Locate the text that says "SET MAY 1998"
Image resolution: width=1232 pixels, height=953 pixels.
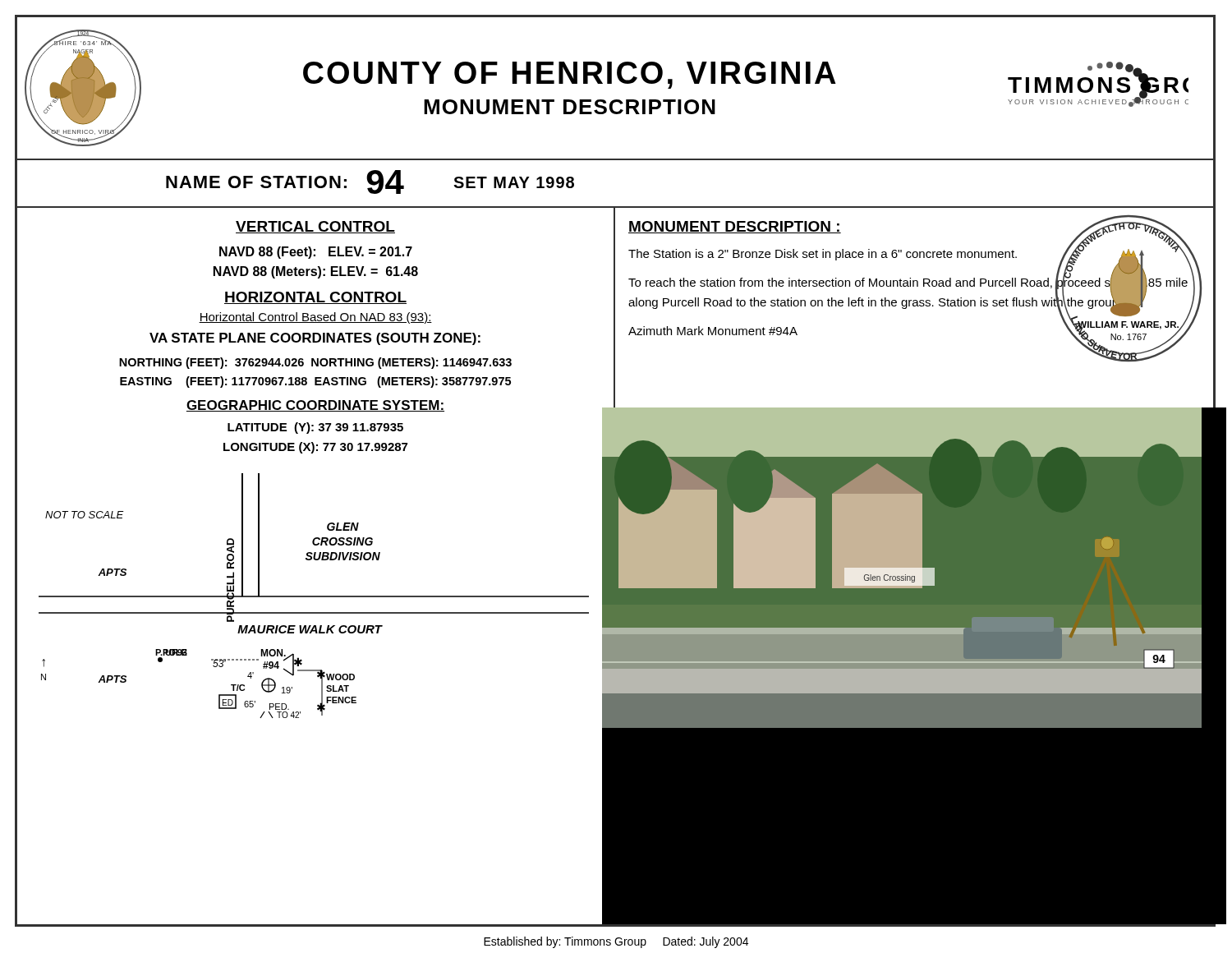tap(514, 182)
